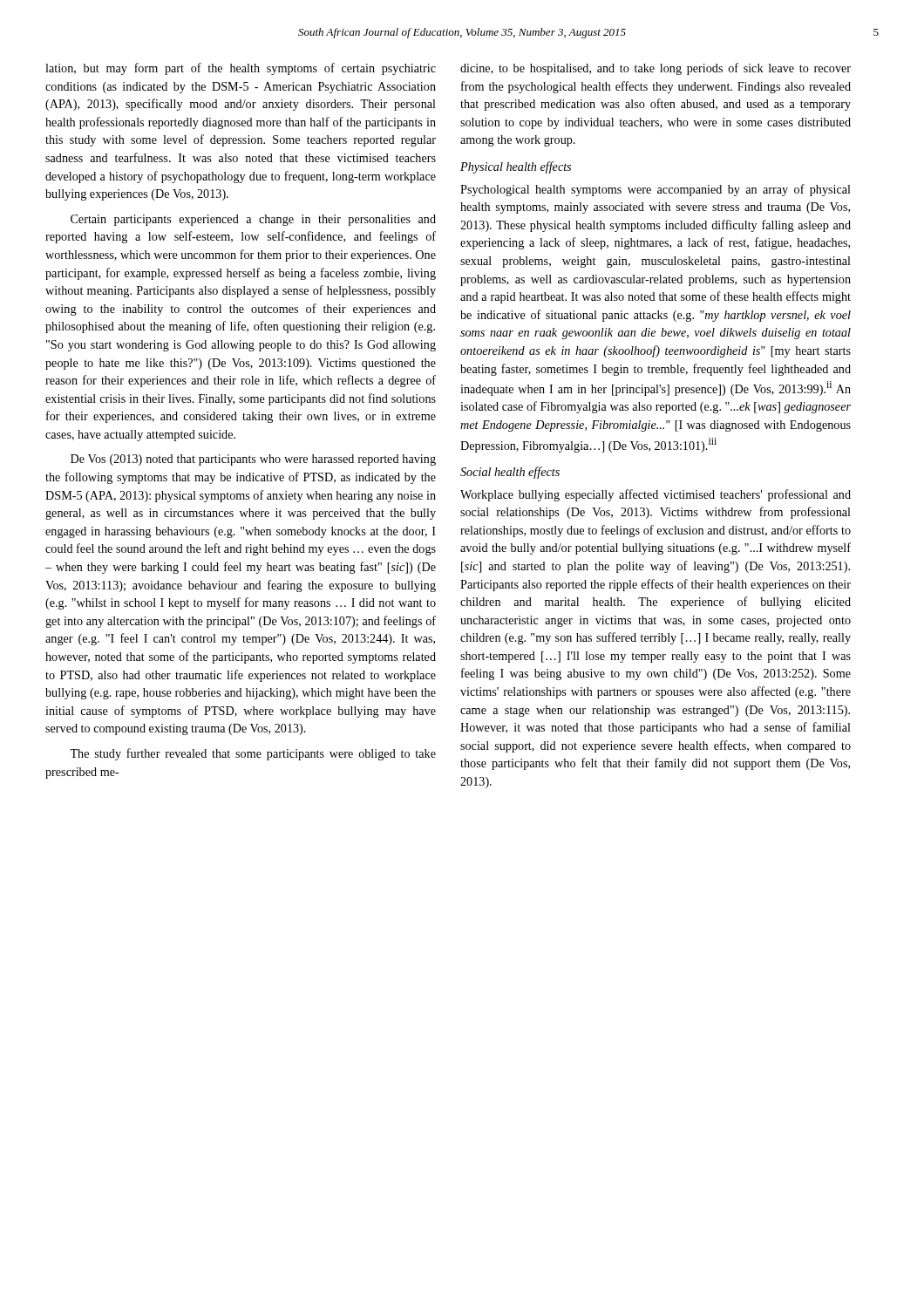
Task: Where is the passage that starts "Certain participants experienced a change in their personalities"?
Action: pos(241,327)
